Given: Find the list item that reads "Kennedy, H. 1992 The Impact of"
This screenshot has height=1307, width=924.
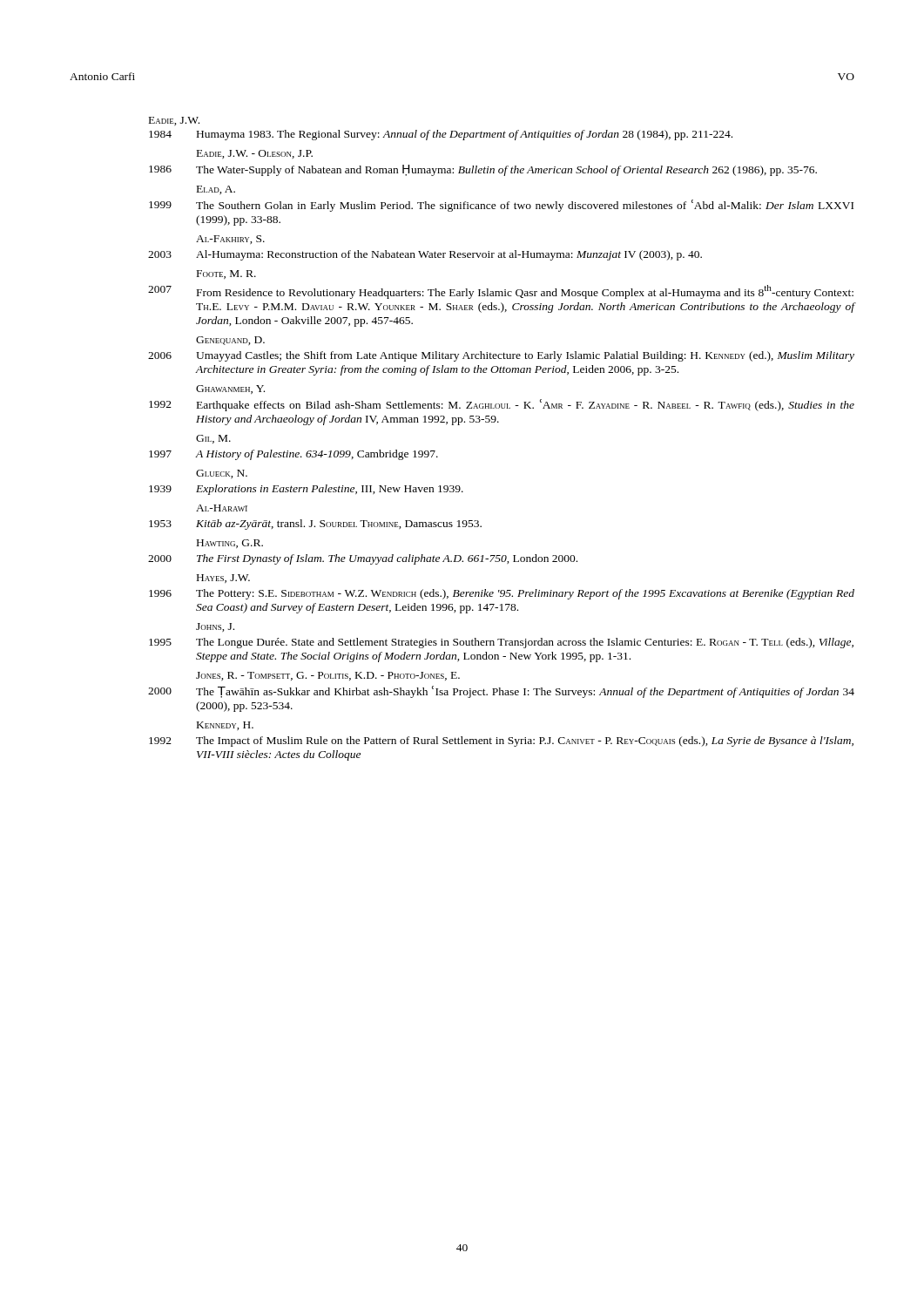Looking at the screenshot, I should coord(501,739).
